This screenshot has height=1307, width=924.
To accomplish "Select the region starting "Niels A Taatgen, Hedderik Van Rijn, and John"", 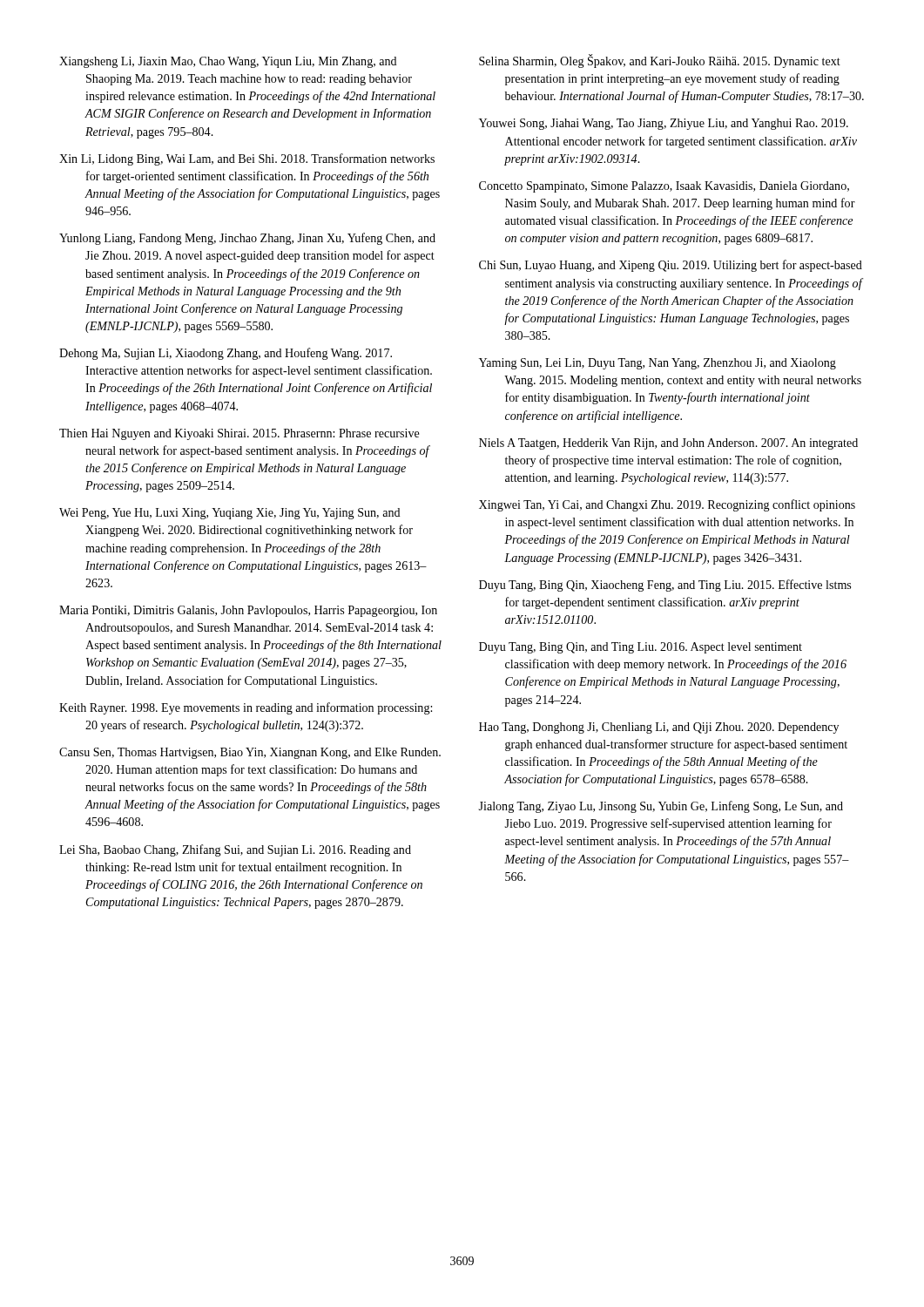I will 668,460.
